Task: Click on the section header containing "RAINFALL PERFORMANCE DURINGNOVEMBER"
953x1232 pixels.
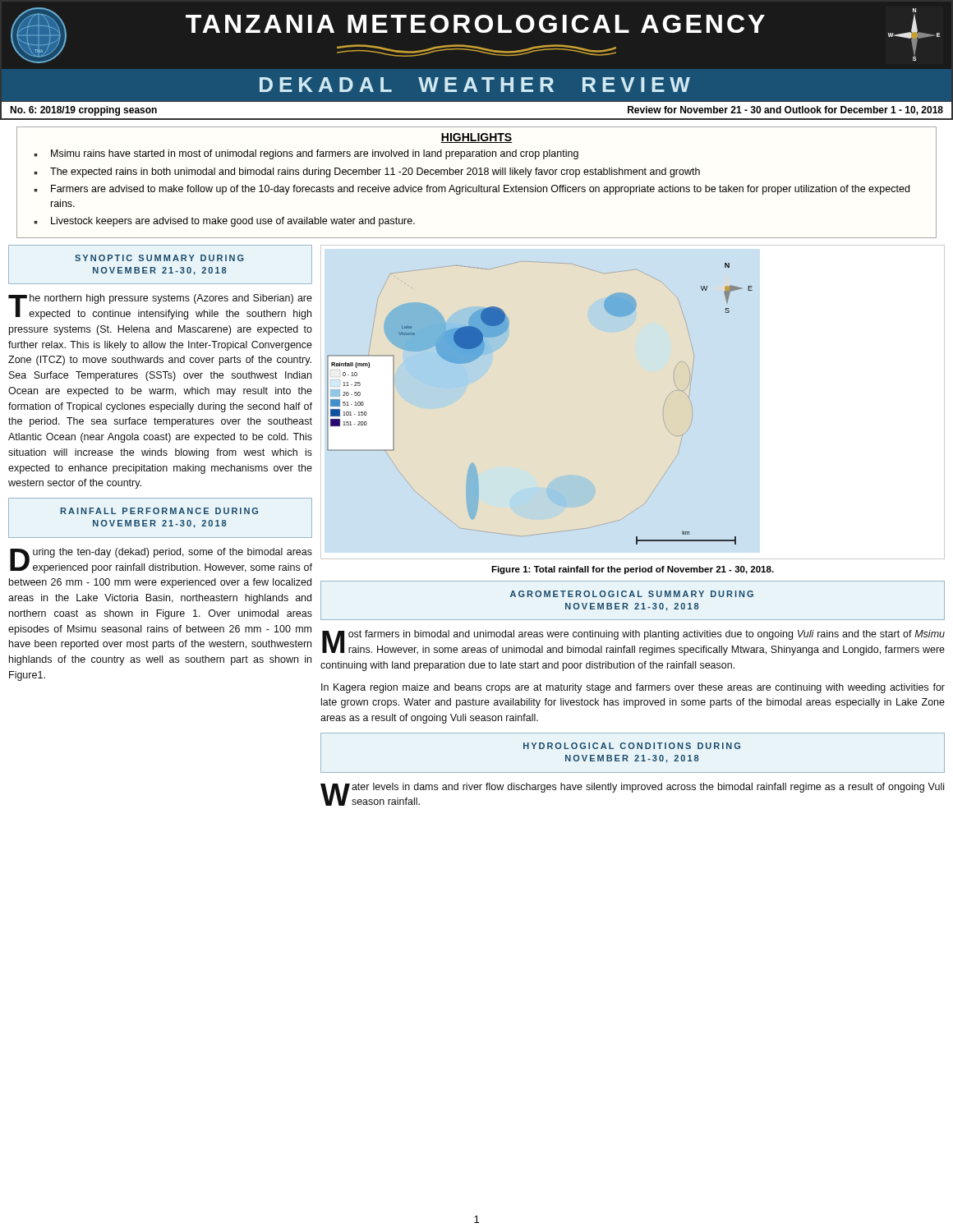Action: click(160, 518)
